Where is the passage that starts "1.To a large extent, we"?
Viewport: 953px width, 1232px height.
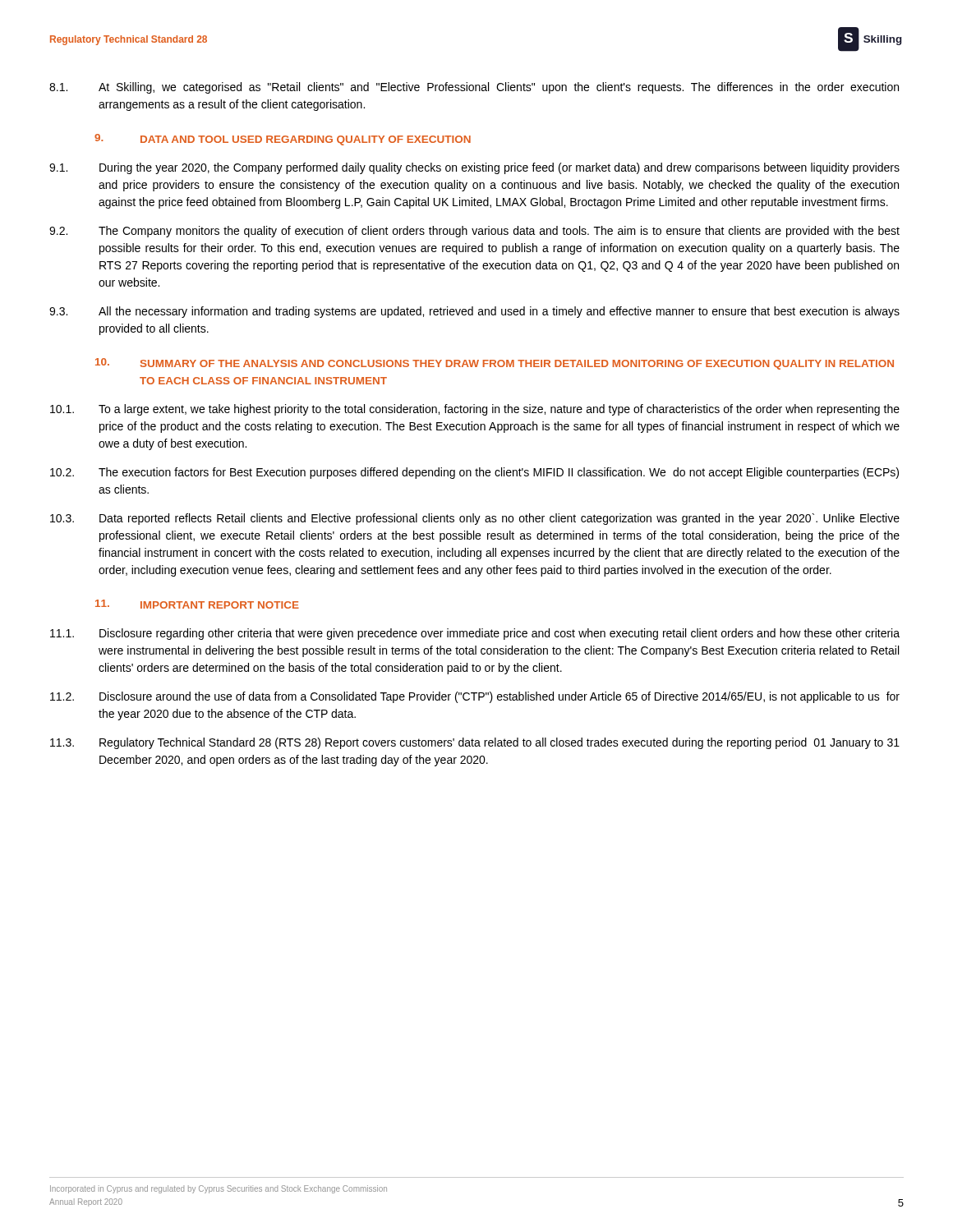tap(474, 427)
